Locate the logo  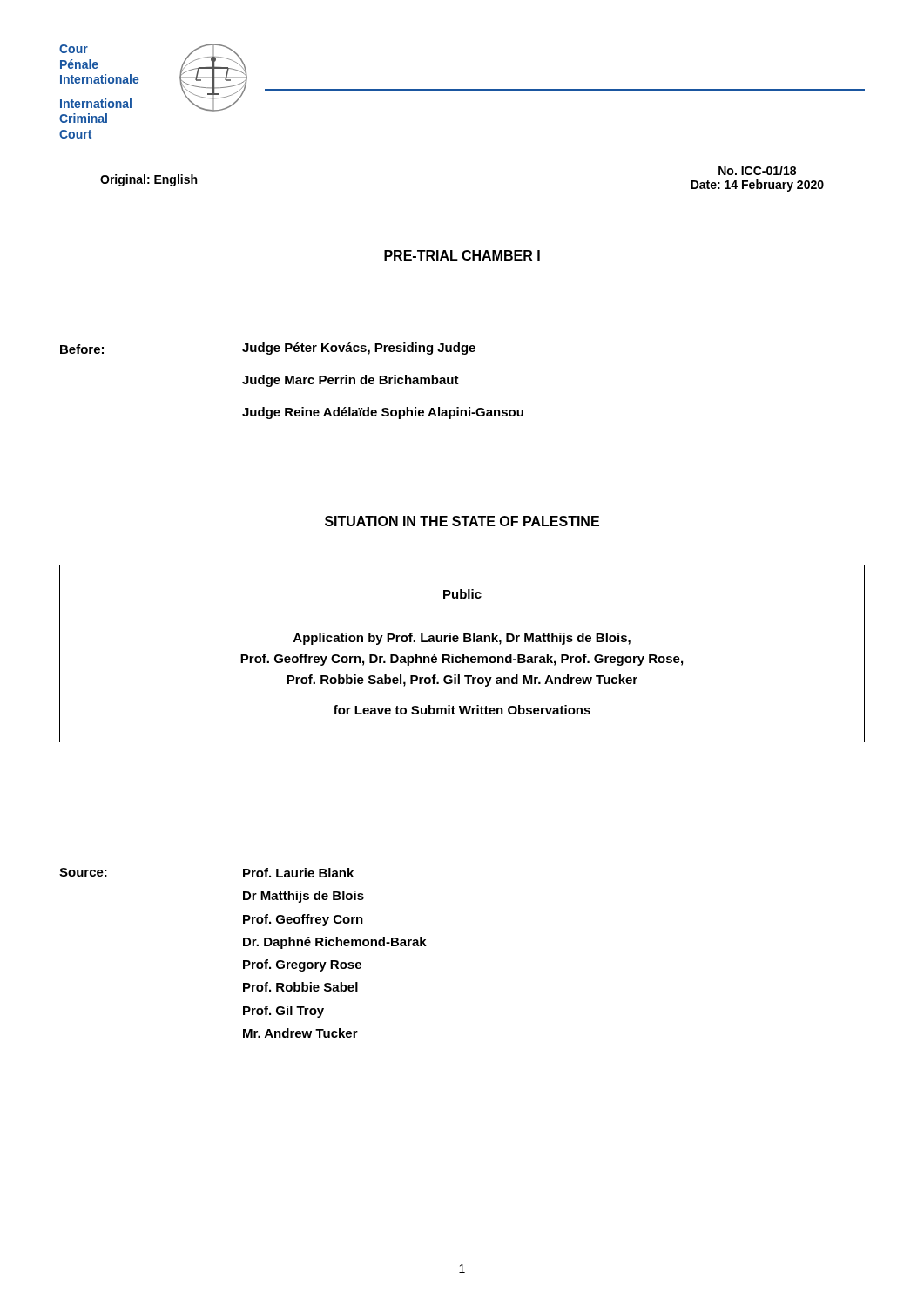pos(462,92)
